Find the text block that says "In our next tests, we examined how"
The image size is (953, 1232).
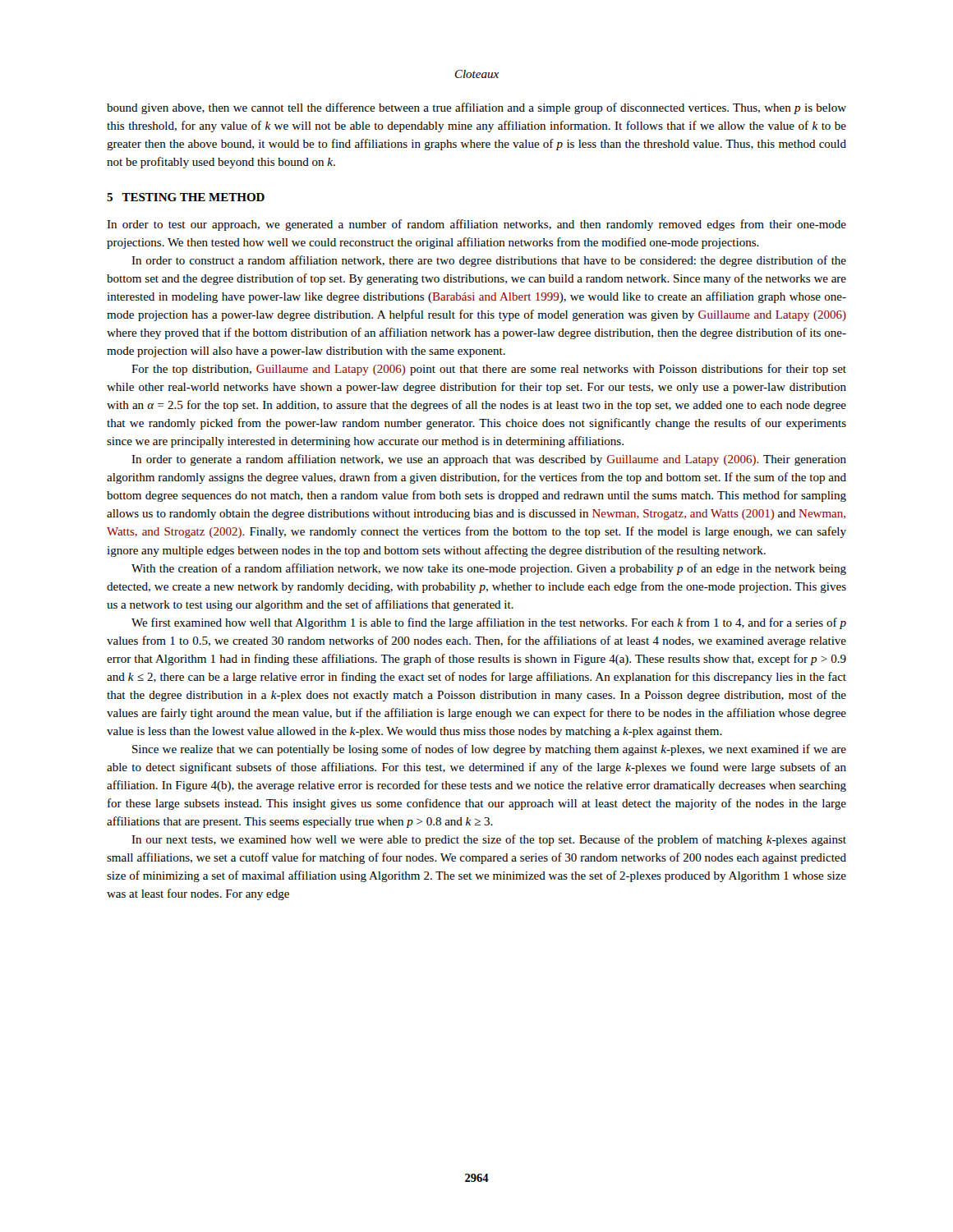pos(476,867)
